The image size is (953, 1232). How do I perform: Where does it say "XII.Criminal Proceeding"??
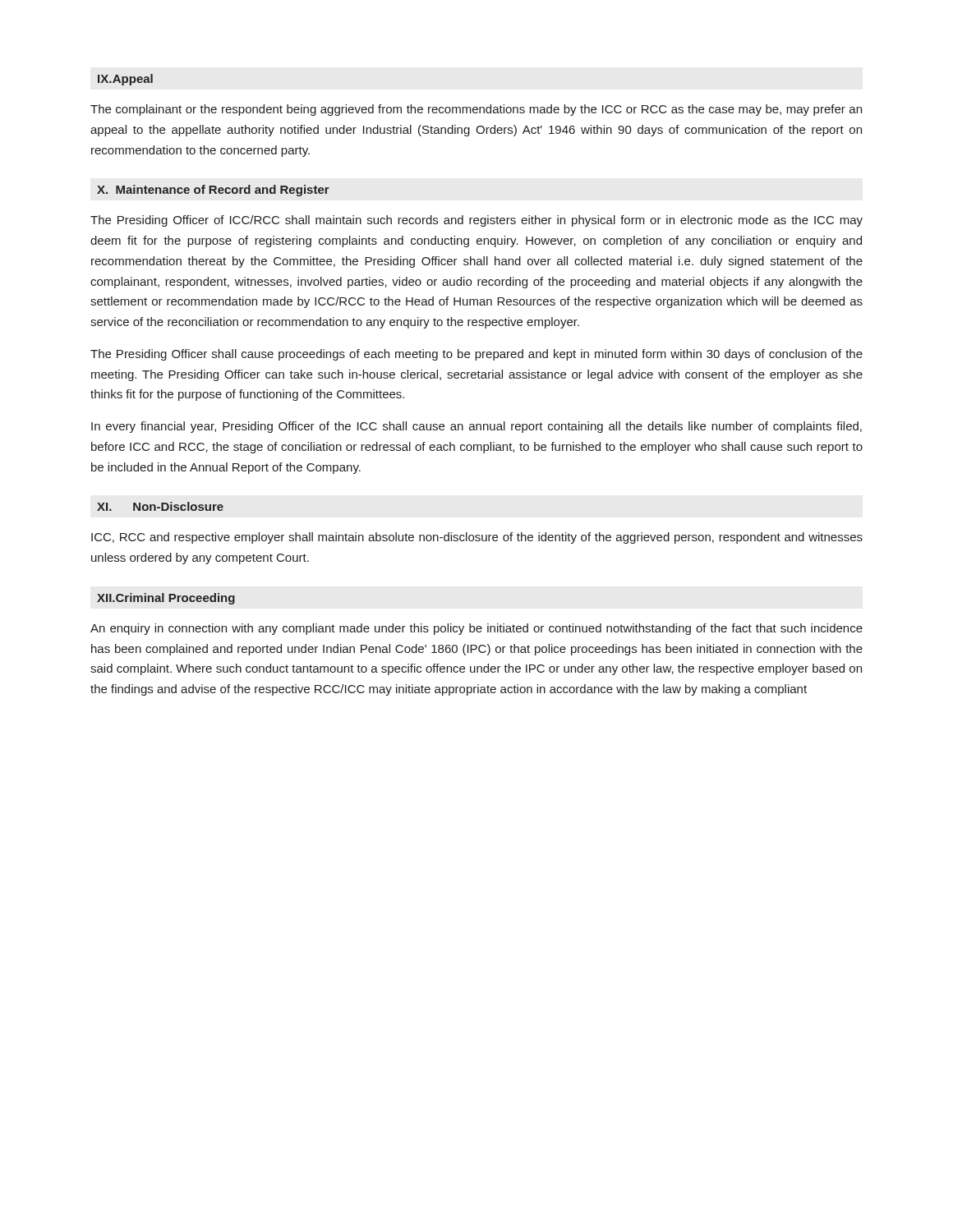click(x=166, y=597)
